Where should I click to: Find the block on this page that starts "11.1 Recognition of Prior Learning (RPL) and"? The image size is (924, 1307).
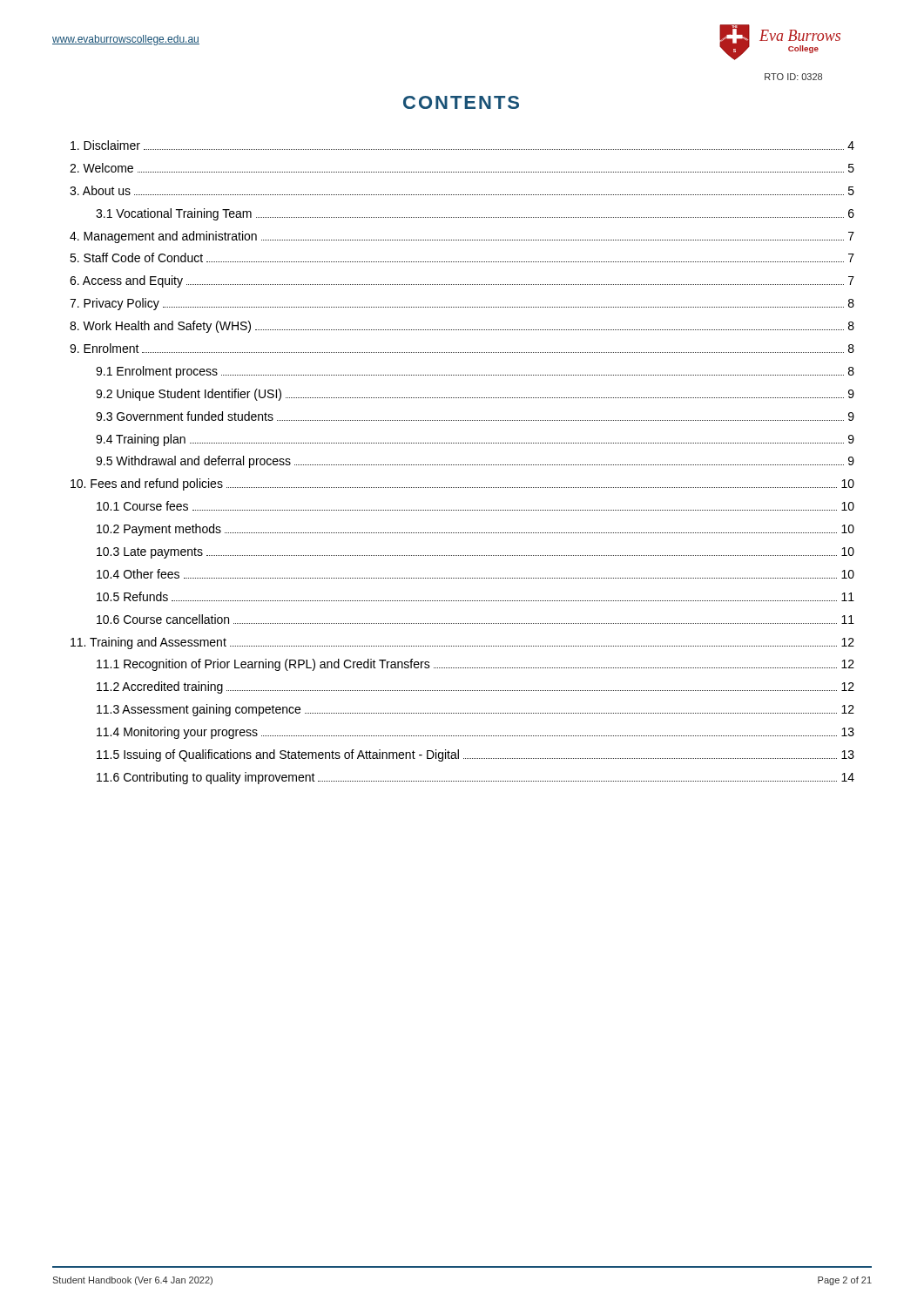coord(475,665)
